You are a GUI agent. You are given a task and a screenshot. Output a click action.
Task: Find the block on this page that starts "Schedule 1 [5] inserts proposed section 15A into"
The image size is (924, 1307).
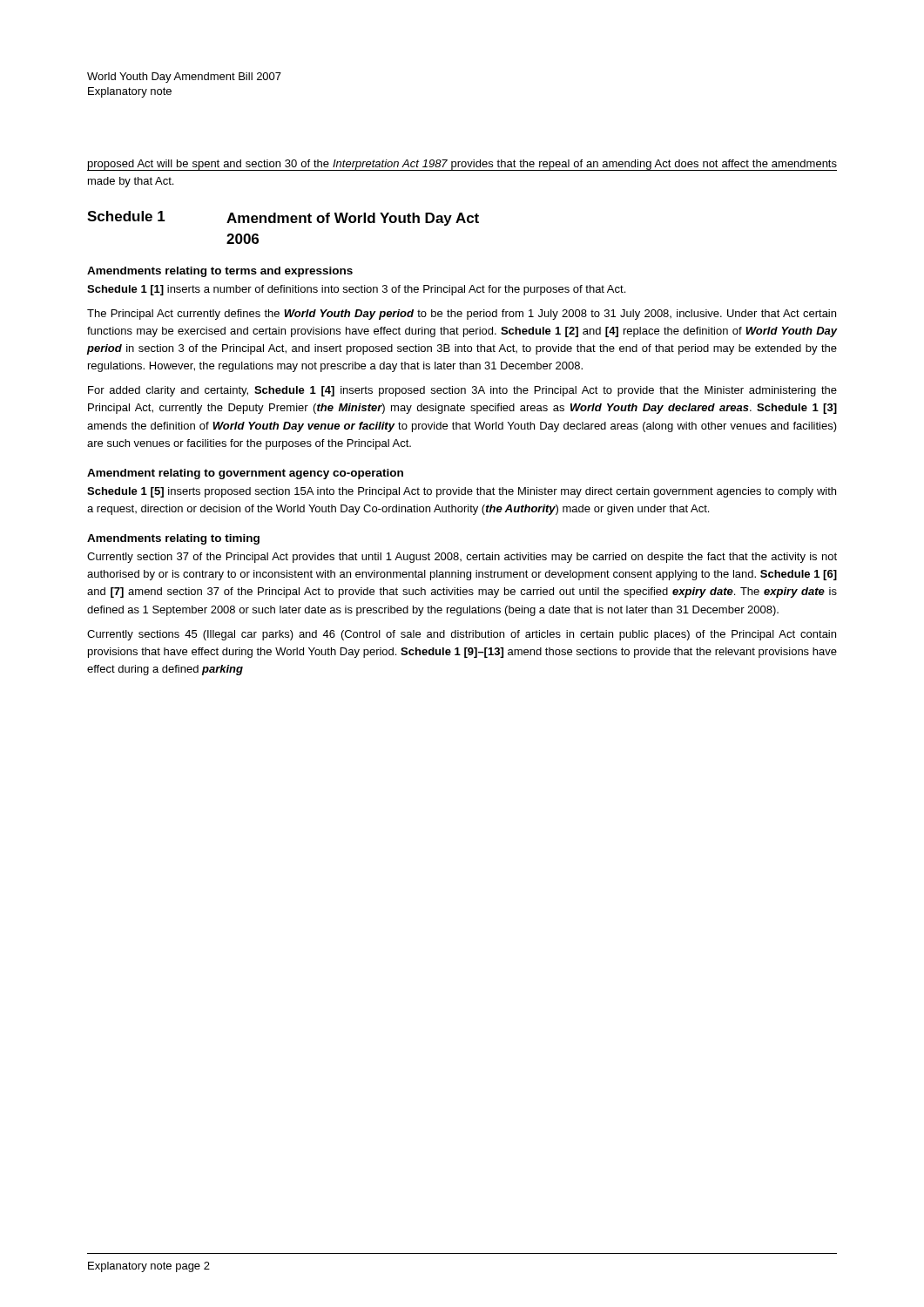pyautogui.click(x=462, y=500)
